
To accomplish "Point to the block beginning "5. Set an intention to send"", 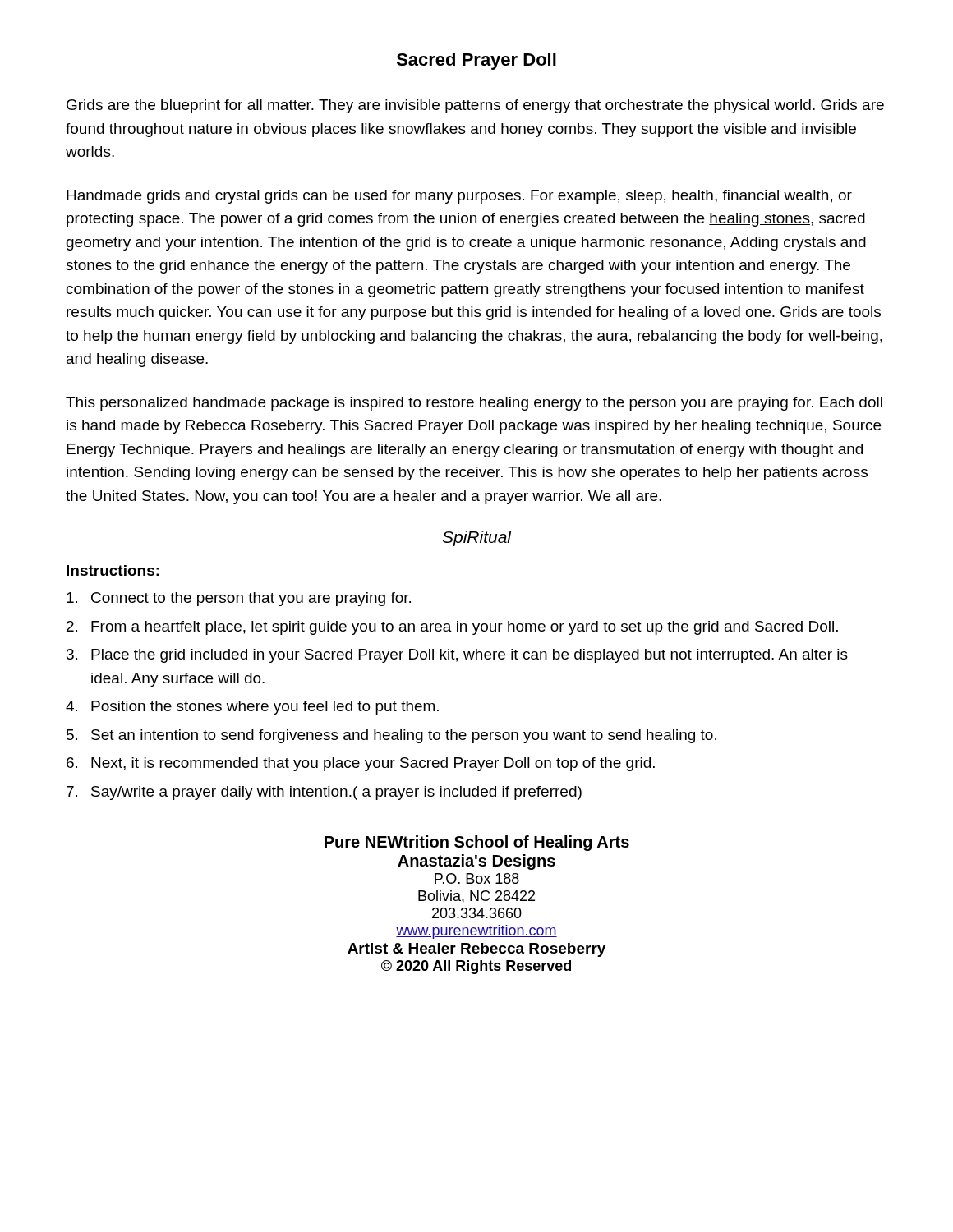I will pyautogui.click(x=476, y=735).
